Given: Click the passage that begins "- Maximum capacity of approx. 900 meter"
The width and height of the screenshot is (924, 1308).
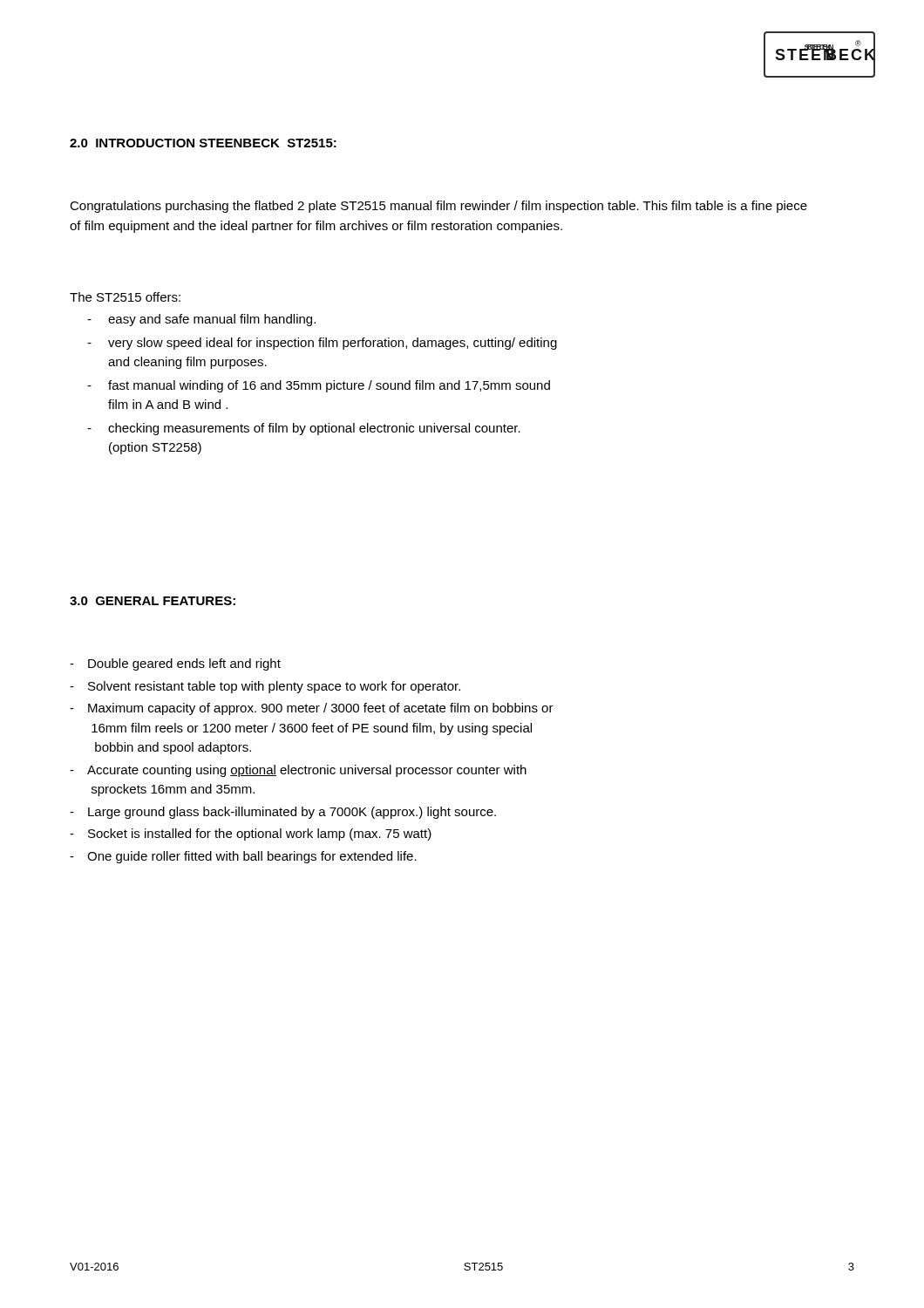Looking at the screenshot, I should [445, 728].
